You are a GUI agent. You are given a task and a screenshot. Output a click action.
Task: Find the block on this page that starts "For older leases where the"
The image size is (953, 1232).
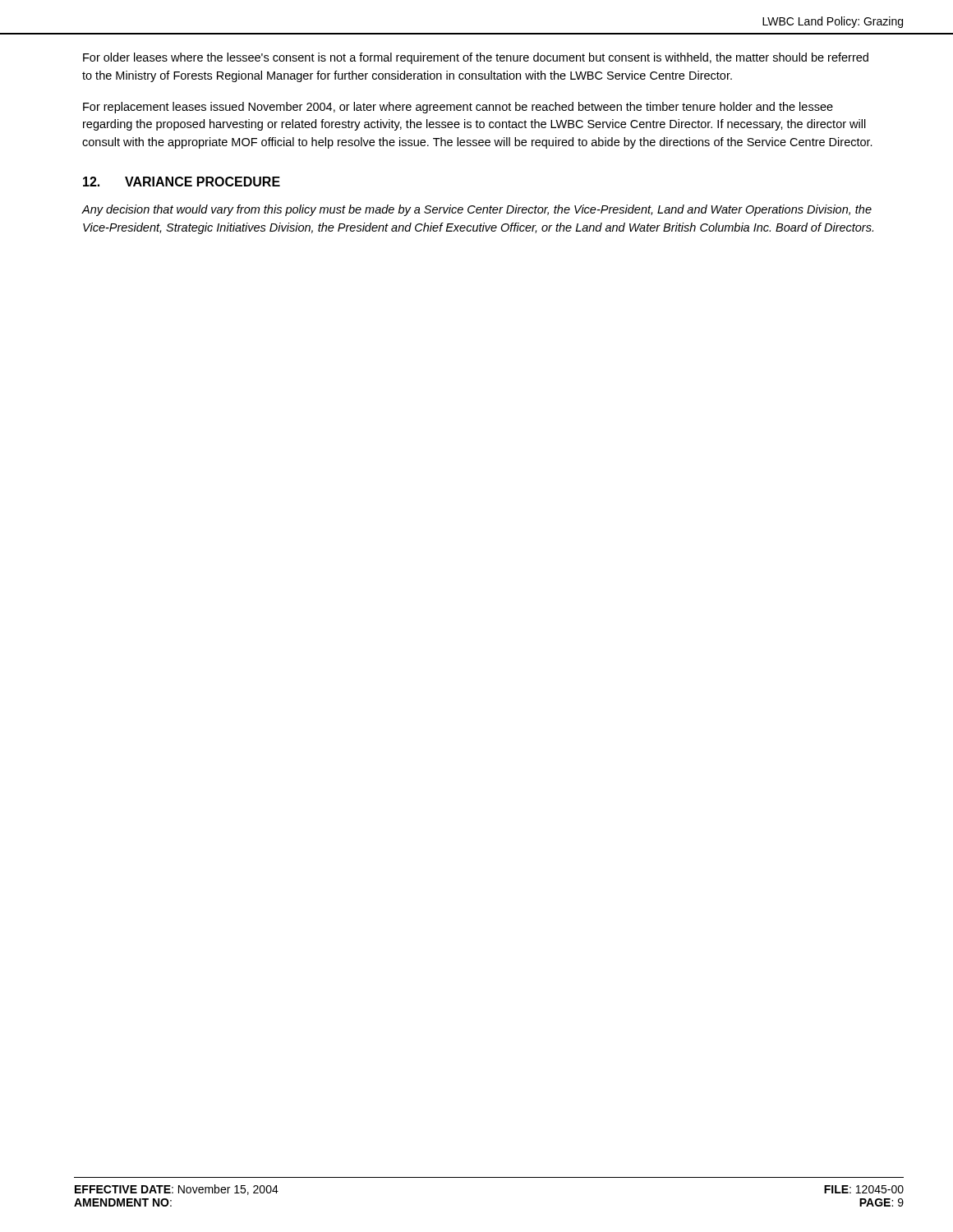(x=476, y=66)
